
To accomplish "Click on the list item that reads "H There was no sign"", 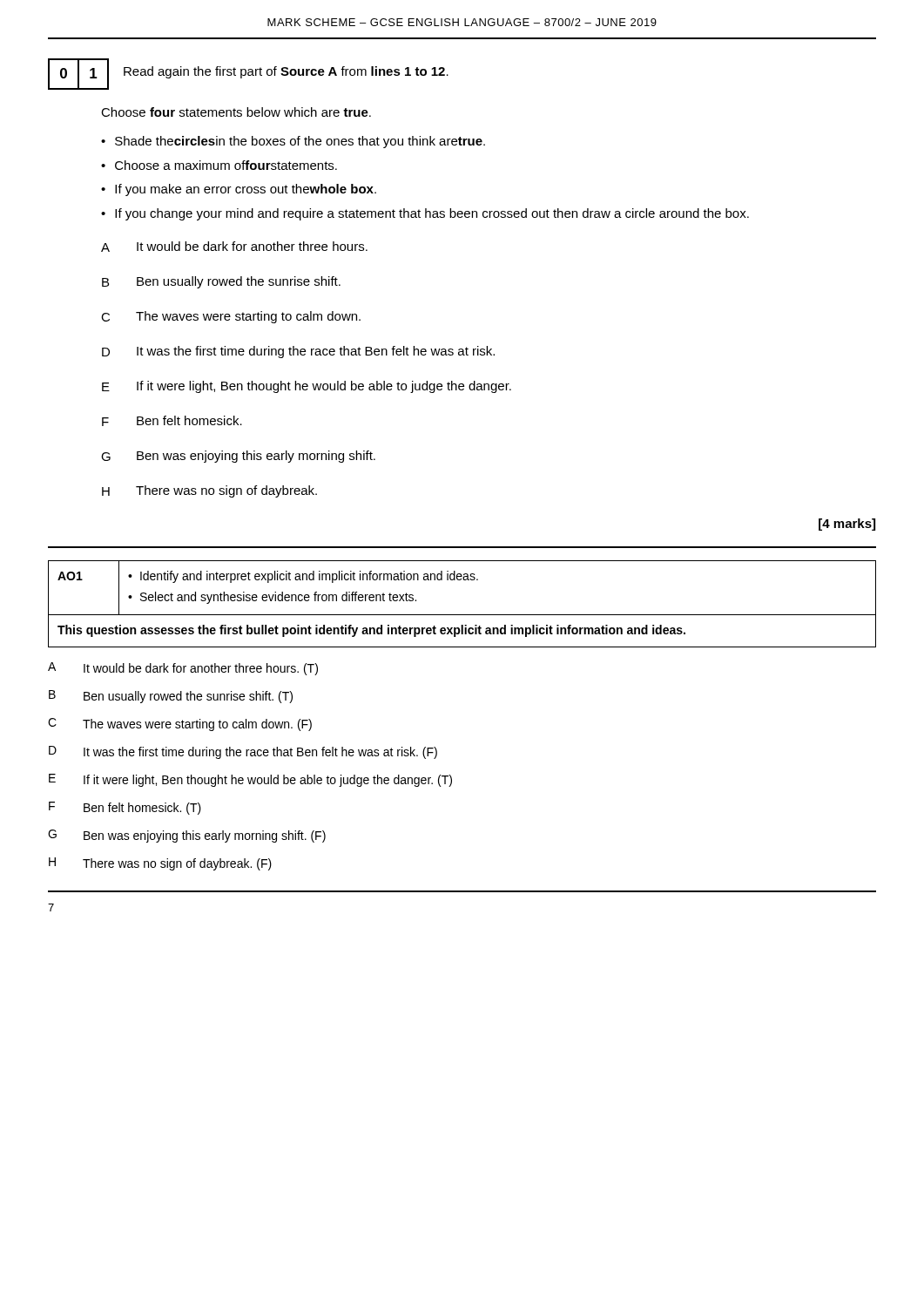I will [210, 491].
